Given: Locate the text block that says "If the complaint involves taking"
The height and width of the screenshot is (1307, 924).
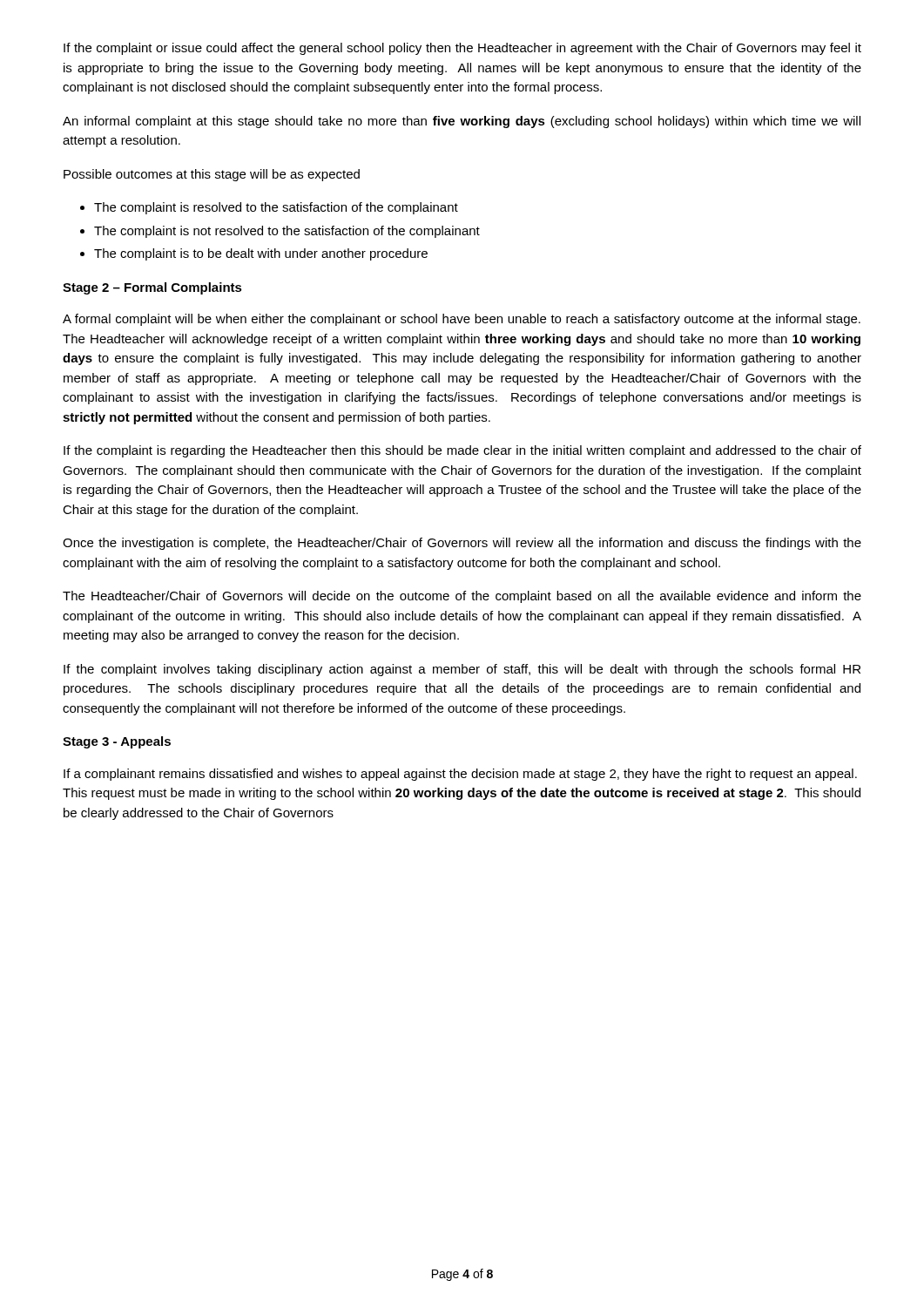Looking at the screenshot, I should point(462,688).
